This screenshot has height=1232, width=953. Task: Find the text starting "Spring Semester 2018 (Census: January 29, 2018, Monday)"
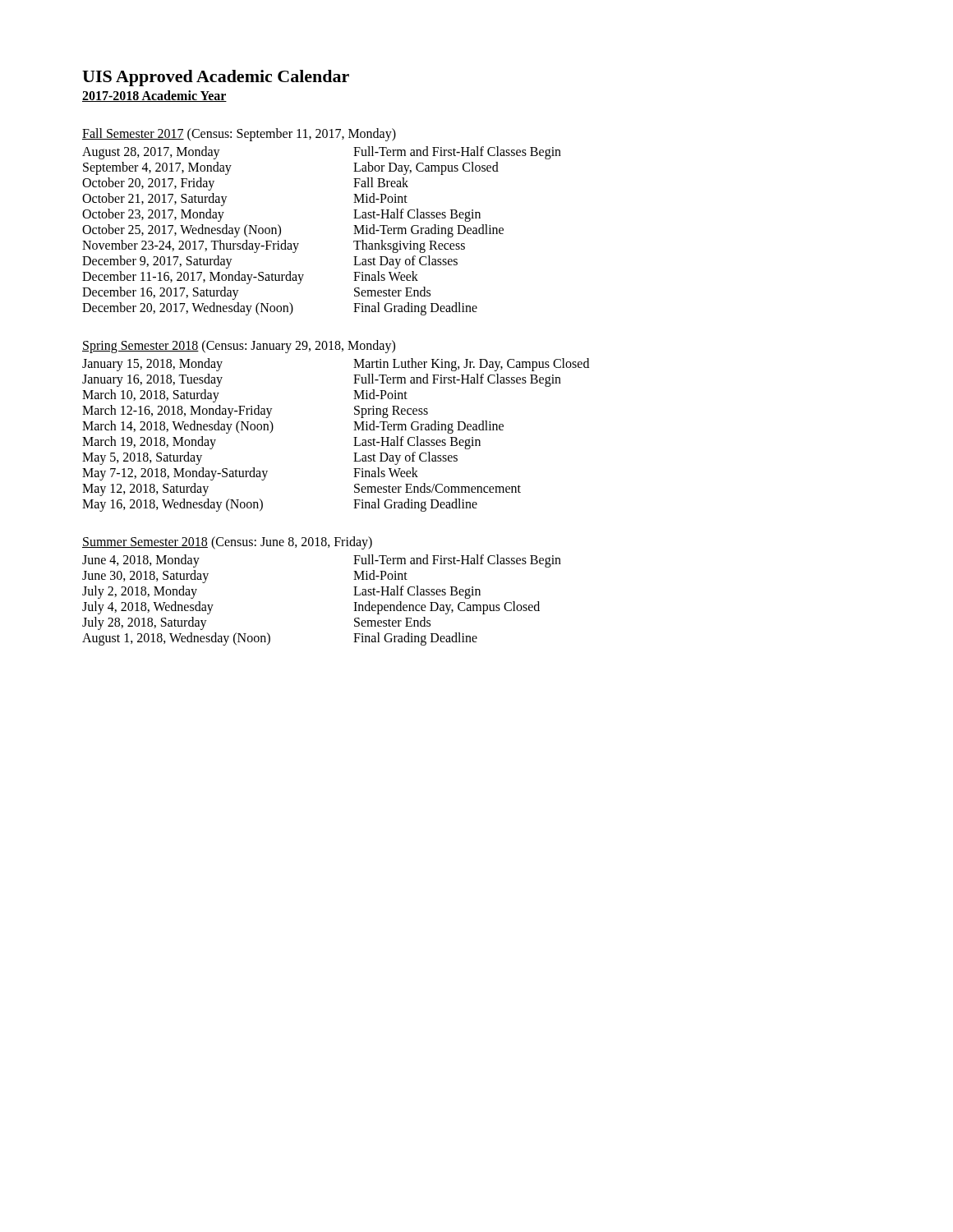tap(476, 425)
